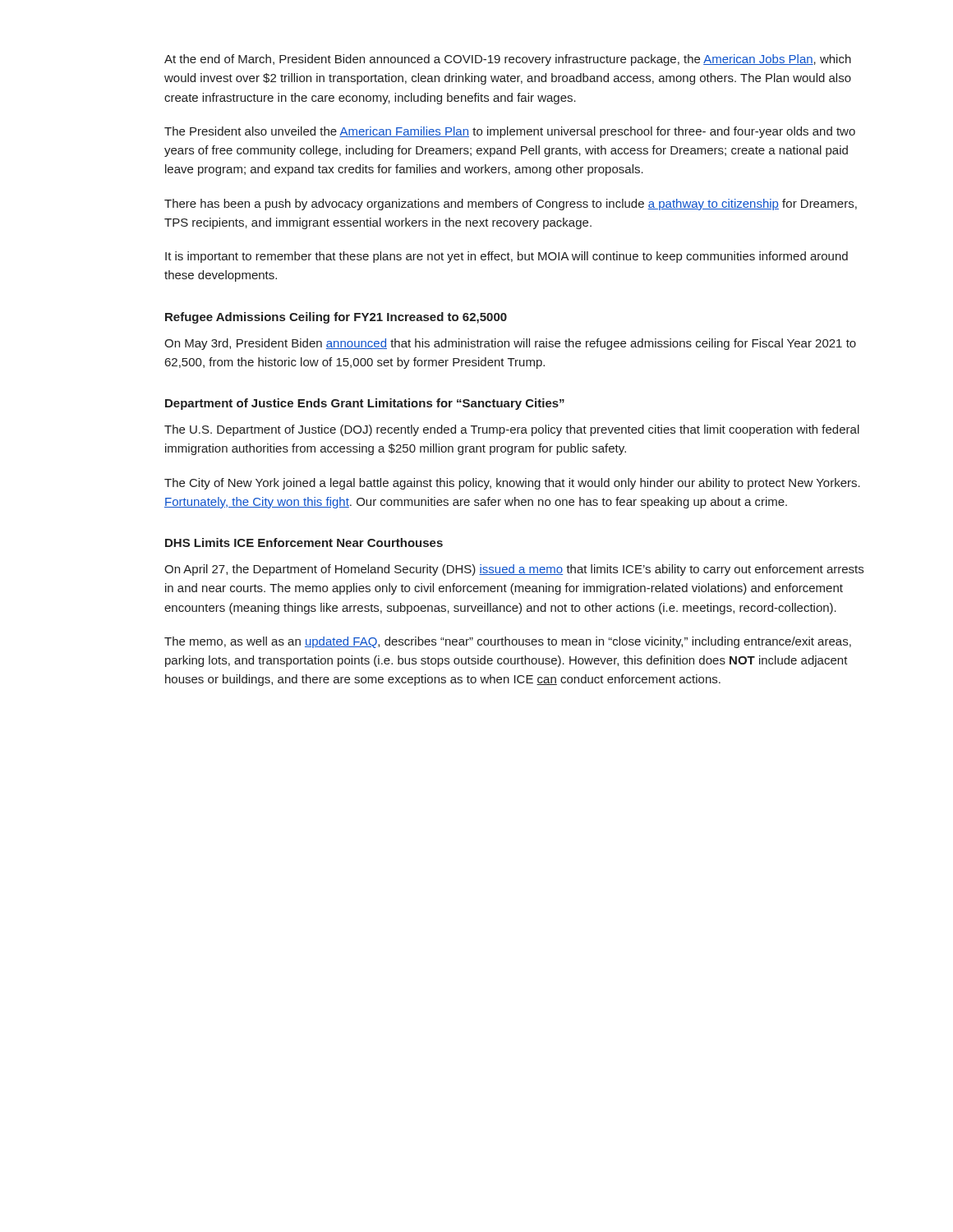Locate the passage starting "It is important to remember that"
This screenshot has width=953, height=1232.
506,265
